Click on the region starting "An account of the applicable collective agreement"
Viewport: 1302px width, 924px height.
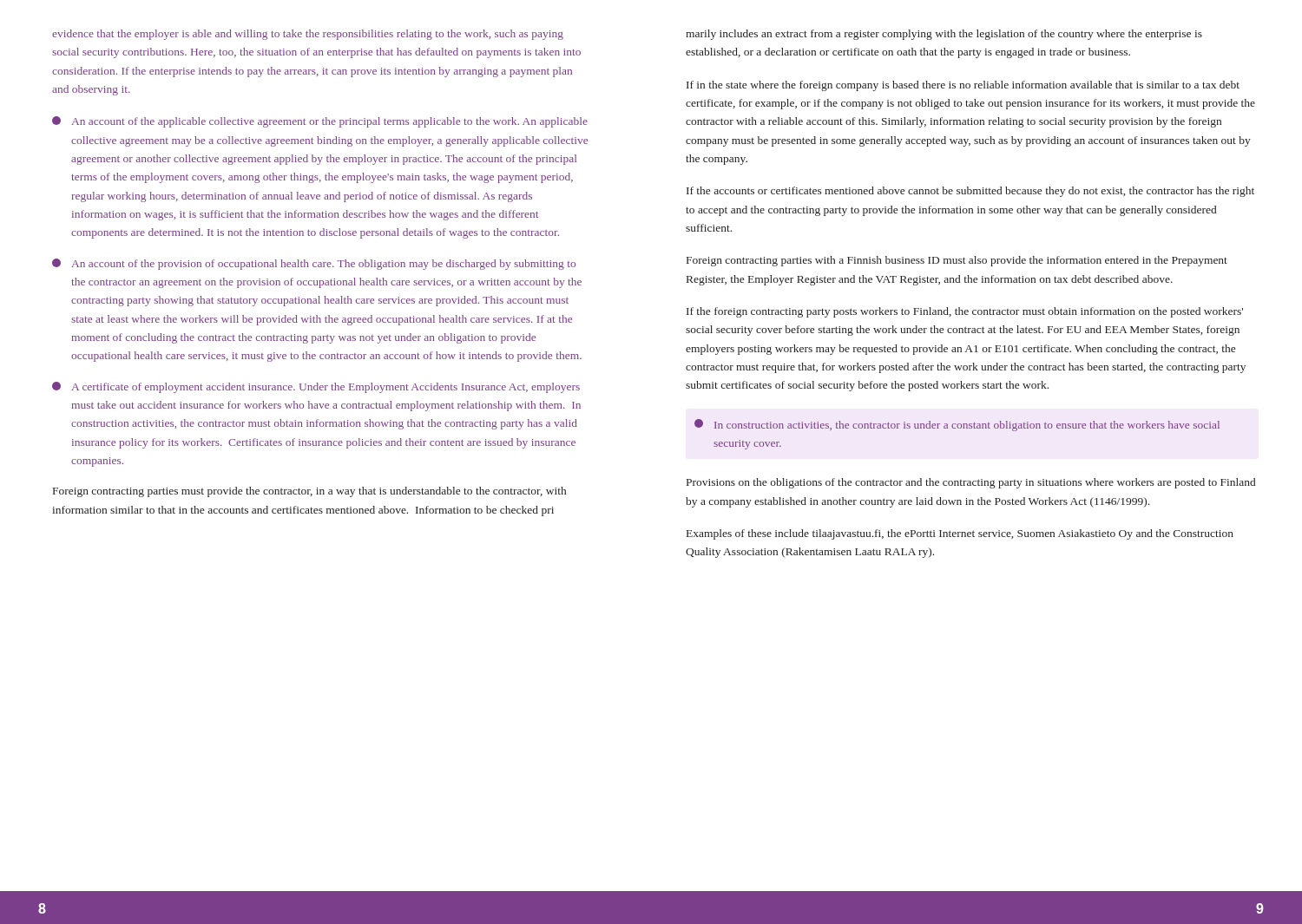click(321, 177)
